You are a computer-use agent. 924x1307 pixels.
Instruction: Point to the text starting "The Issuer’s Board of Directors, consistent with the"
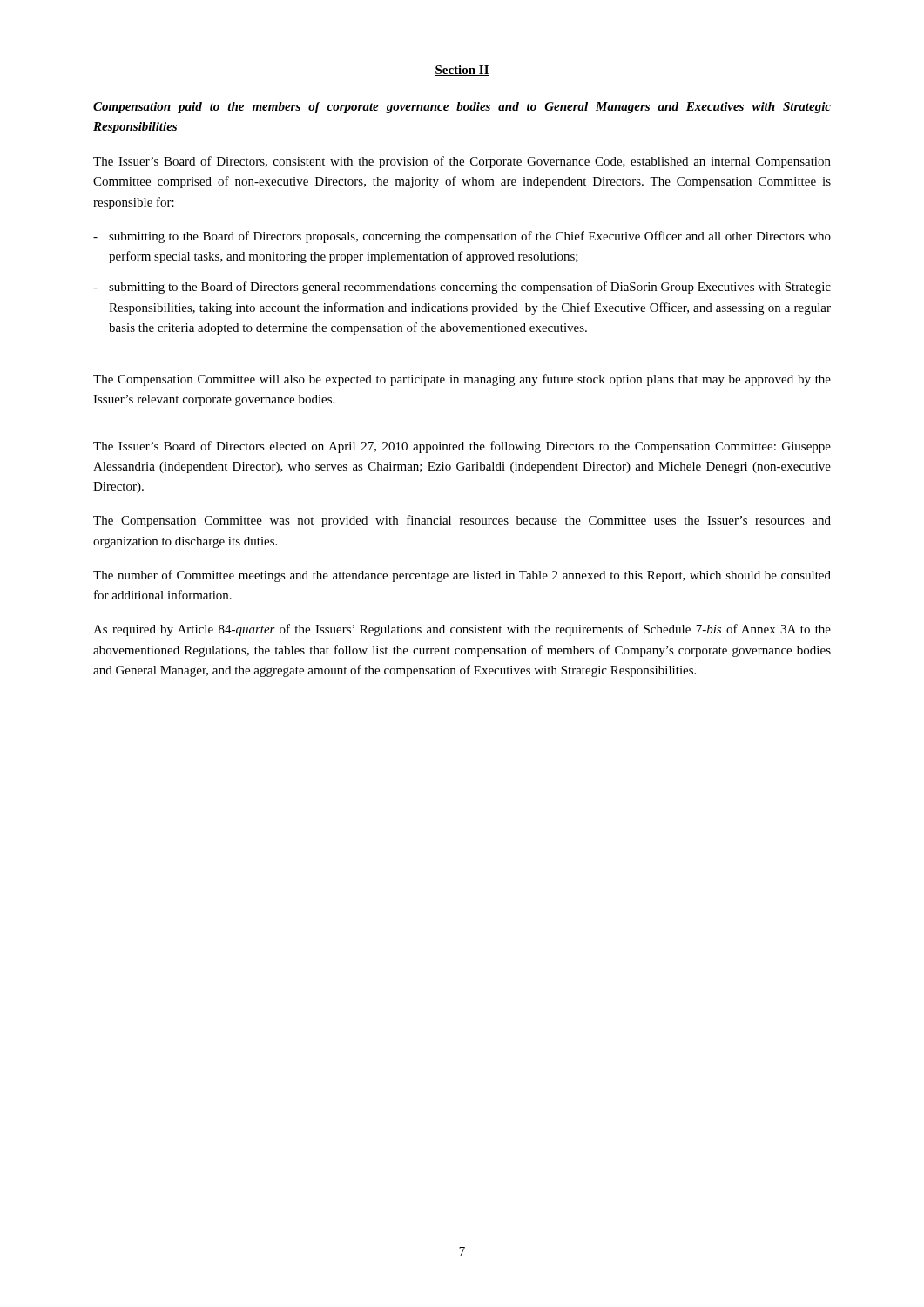pyautogui.click(x=462, y=181)
